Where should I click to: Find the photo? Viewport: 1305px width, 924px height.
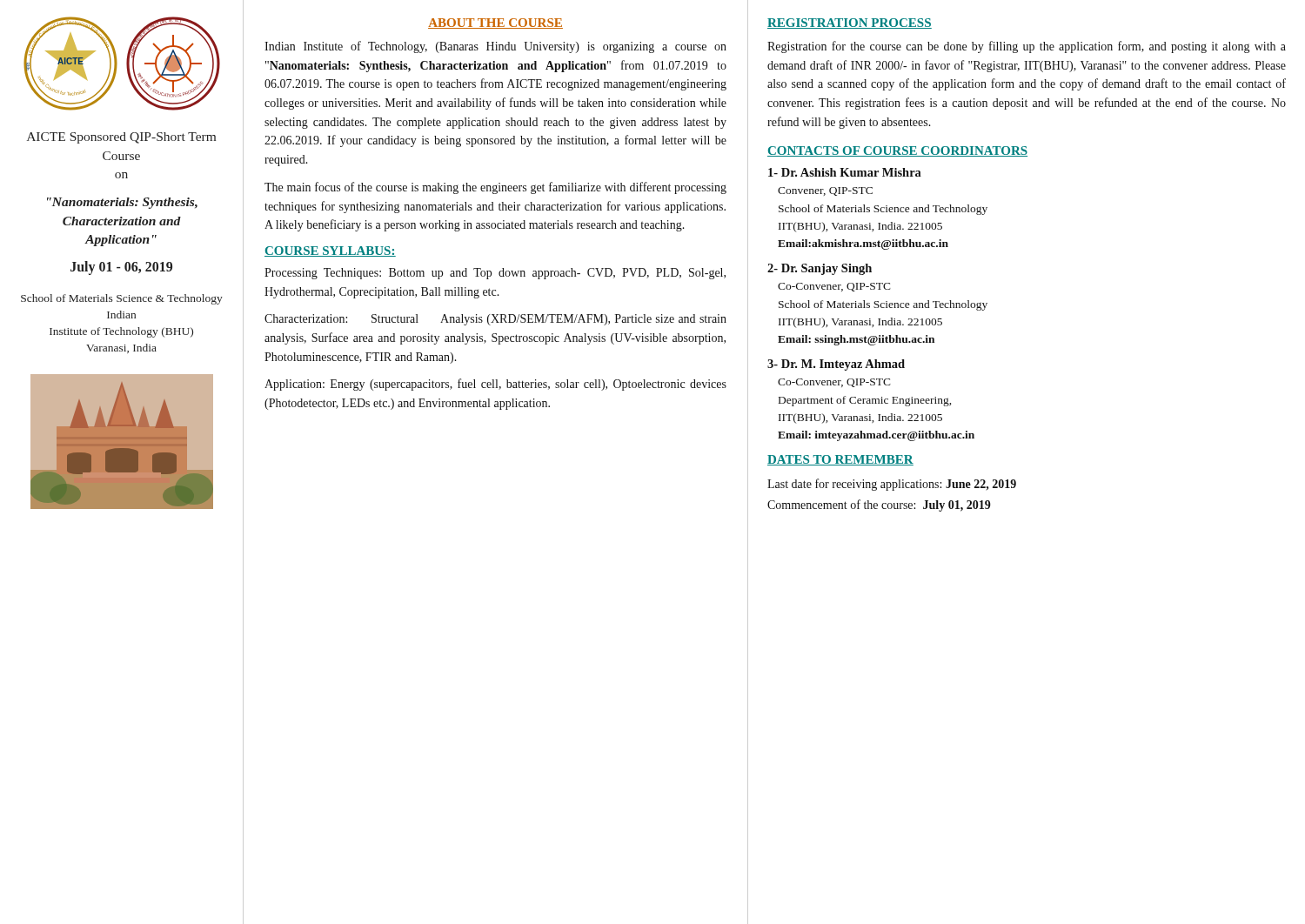[121, 441]
